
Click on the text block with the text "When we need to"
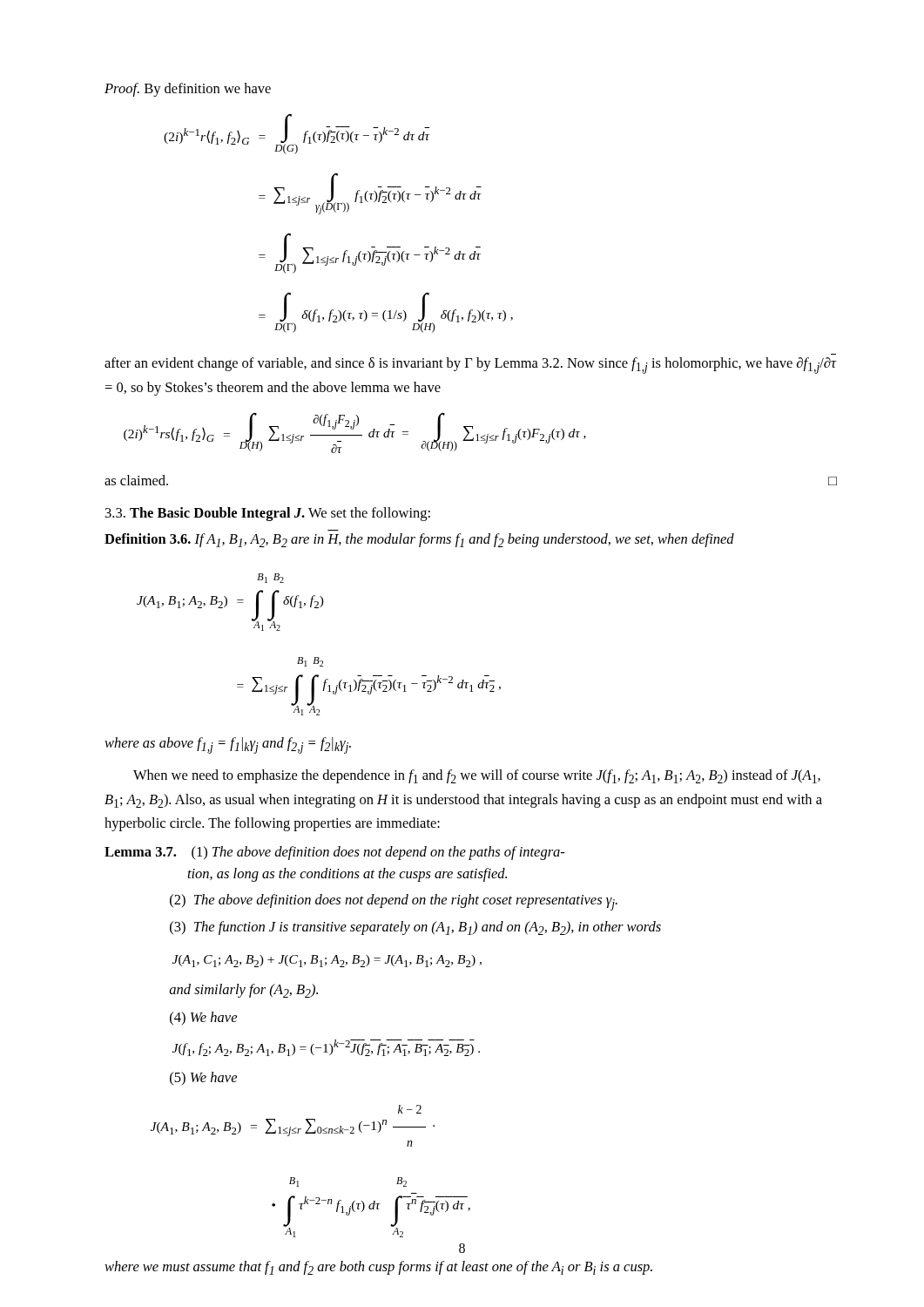pos(463,799)
